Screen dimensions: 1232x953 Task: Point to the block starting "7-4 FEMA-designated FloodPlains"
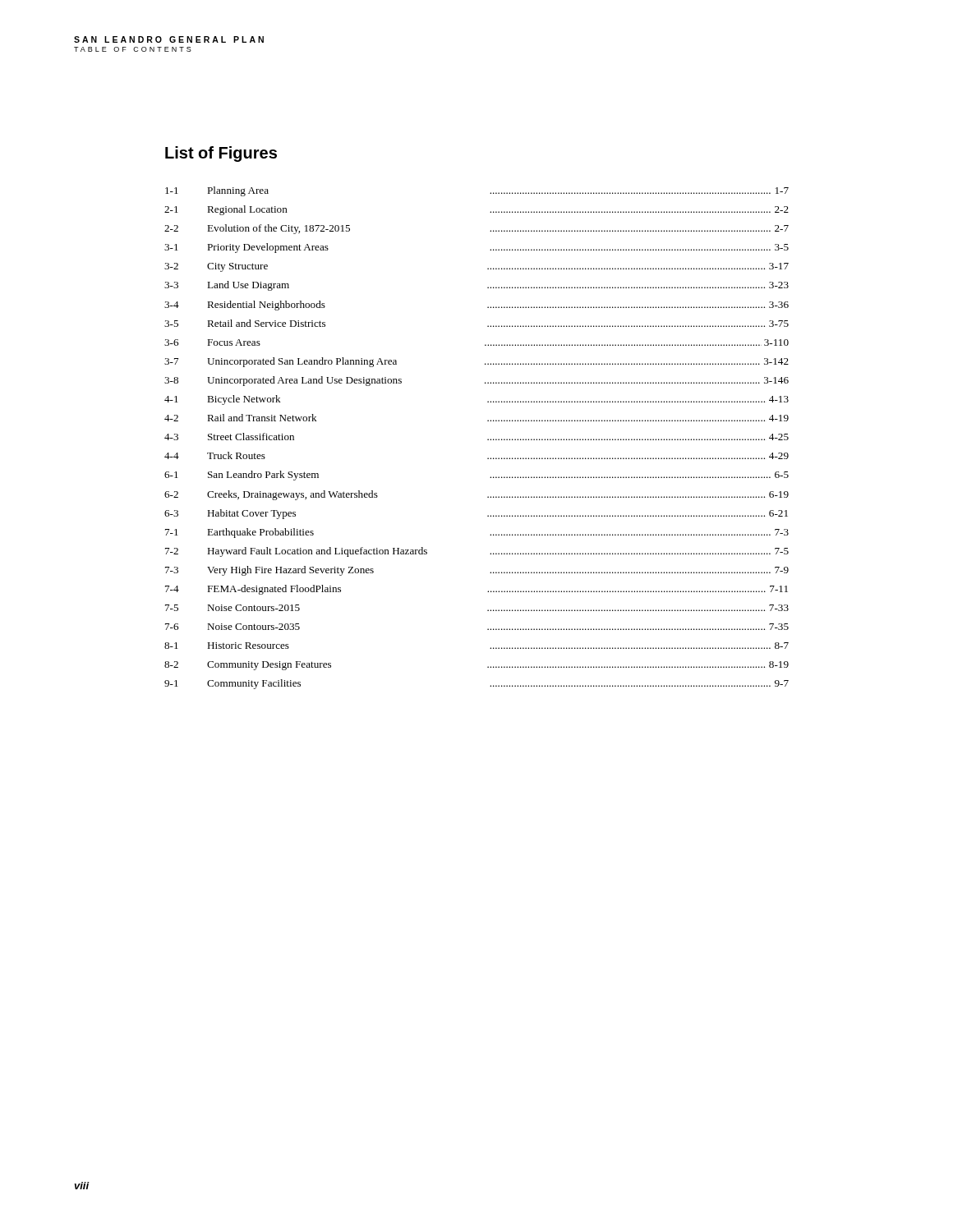click(x=476, y=589)
